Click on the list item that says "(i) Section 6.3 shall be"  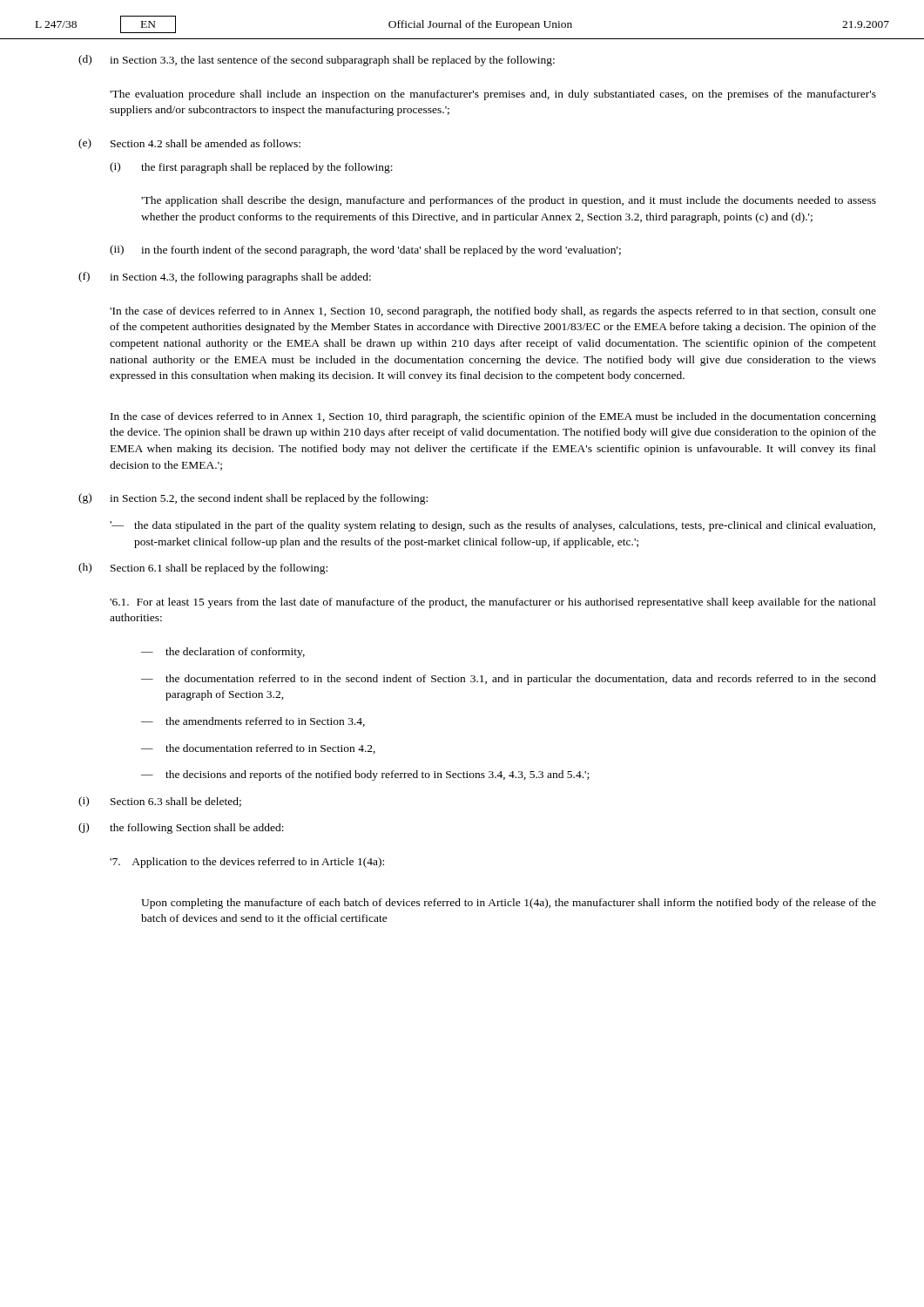[160, 802]
